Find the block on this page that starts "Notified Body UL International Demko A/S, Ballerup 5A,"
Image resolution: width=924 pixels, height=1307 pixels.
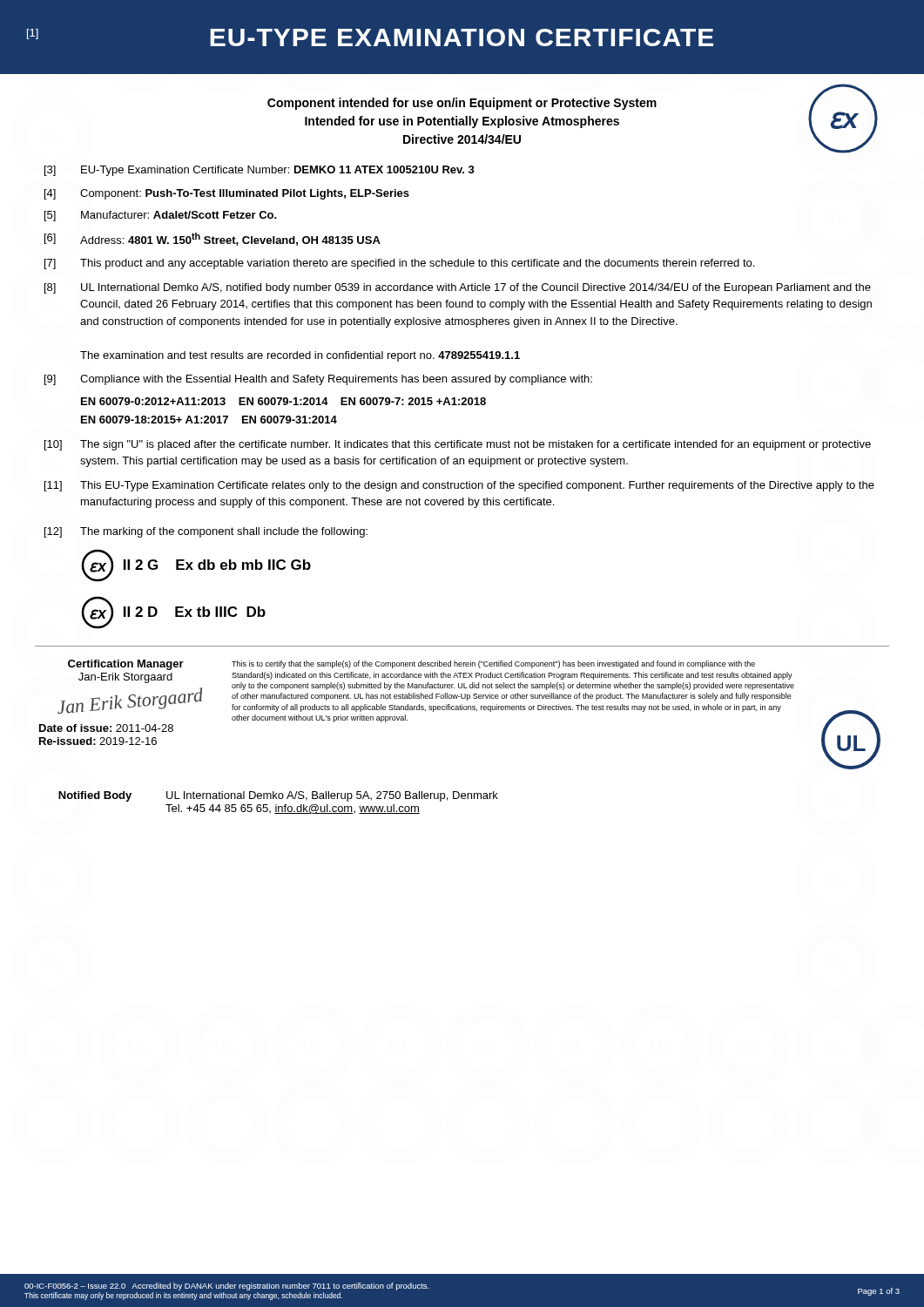coord(268,802)
